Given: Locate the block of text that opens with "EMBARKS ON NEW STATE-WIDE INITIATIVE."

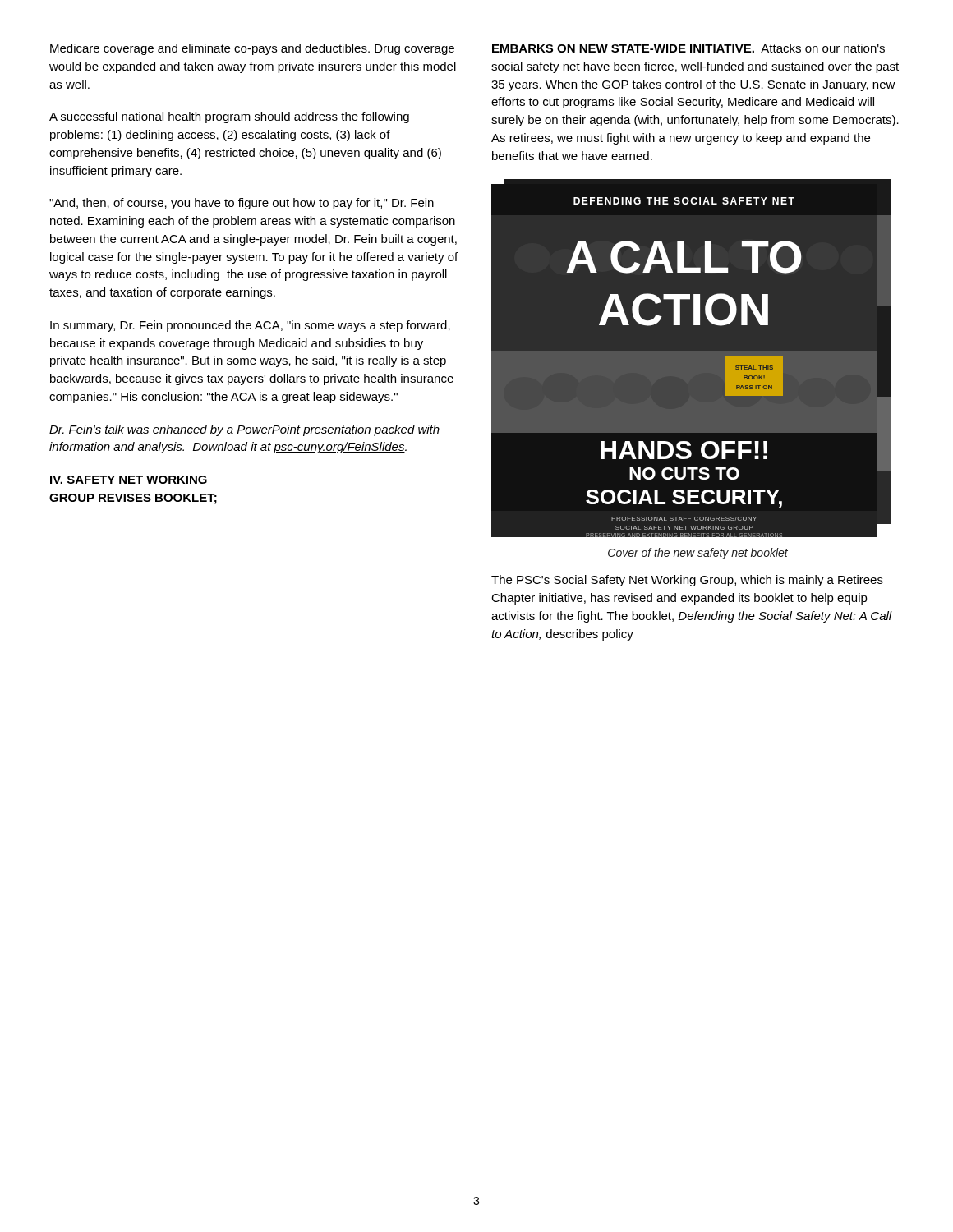Looking at the screenshot, I should click(695, 102).
